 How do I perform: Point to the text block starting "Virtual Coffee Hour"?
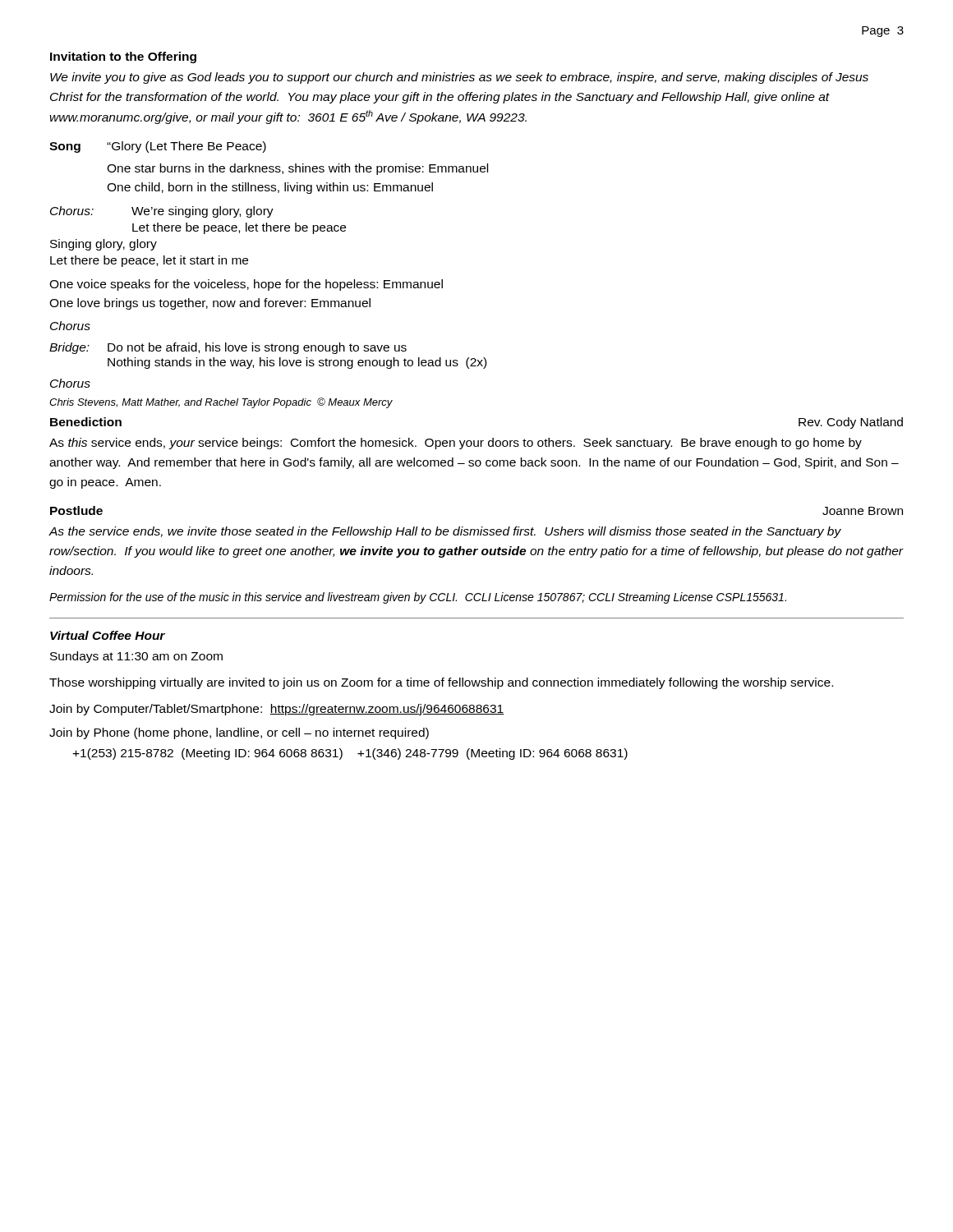107,636
